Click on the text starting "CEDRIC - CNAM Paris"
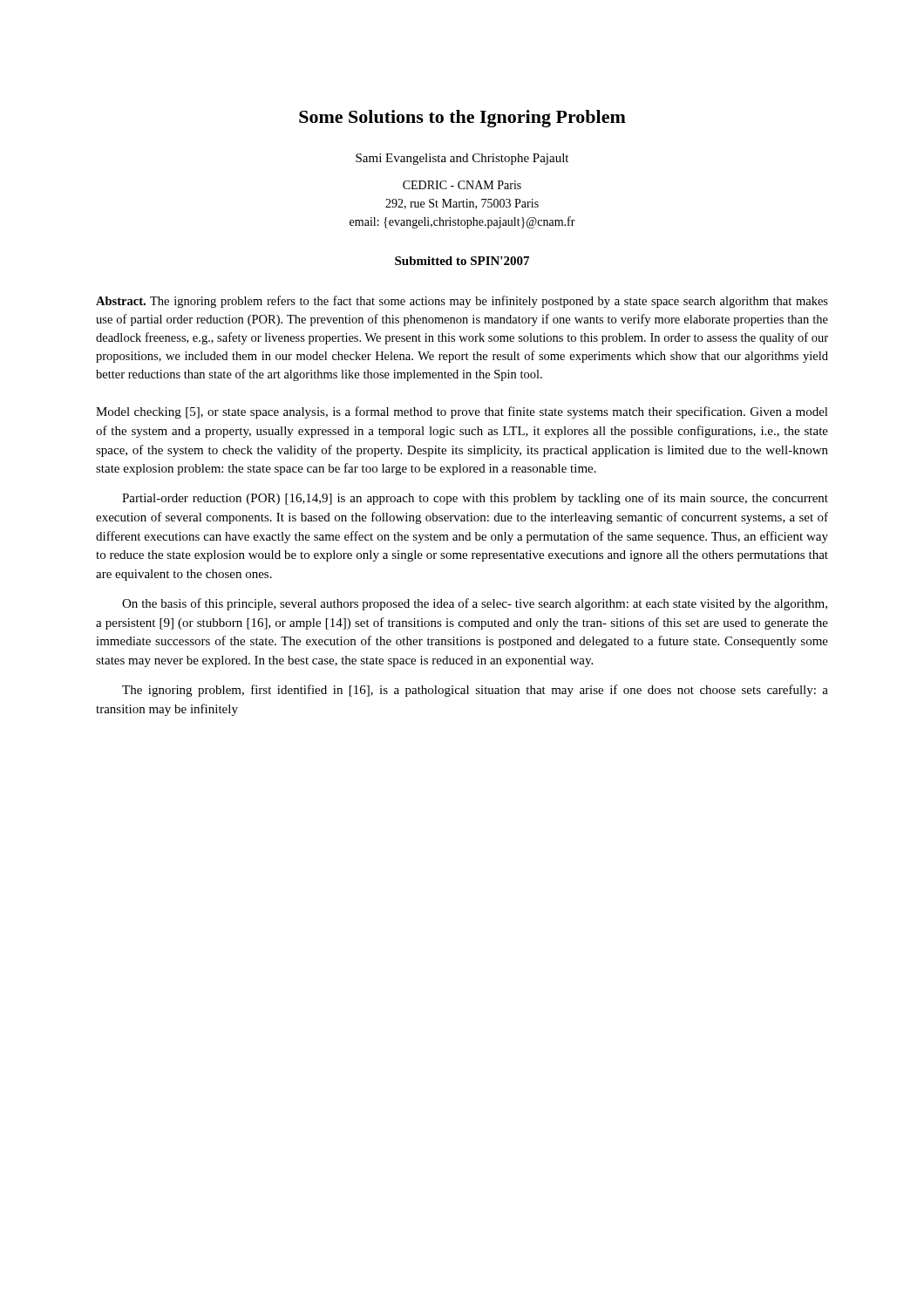This screenshot has width=924, height=1308. [462, 204]
